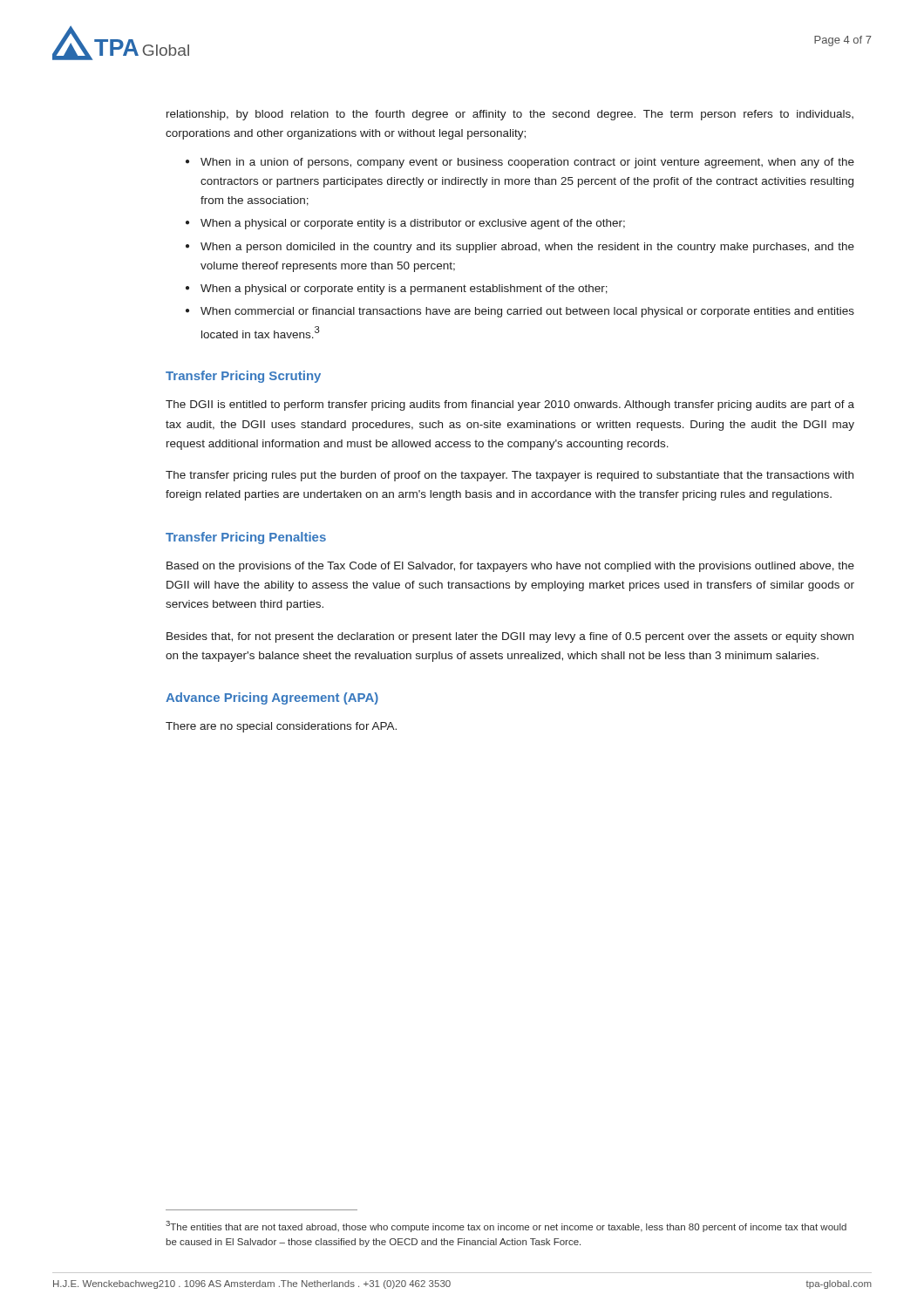Screen dimensions: 1308x924
Task: Point to the block starting "The transfer pricing"
Action: [510, 485]
